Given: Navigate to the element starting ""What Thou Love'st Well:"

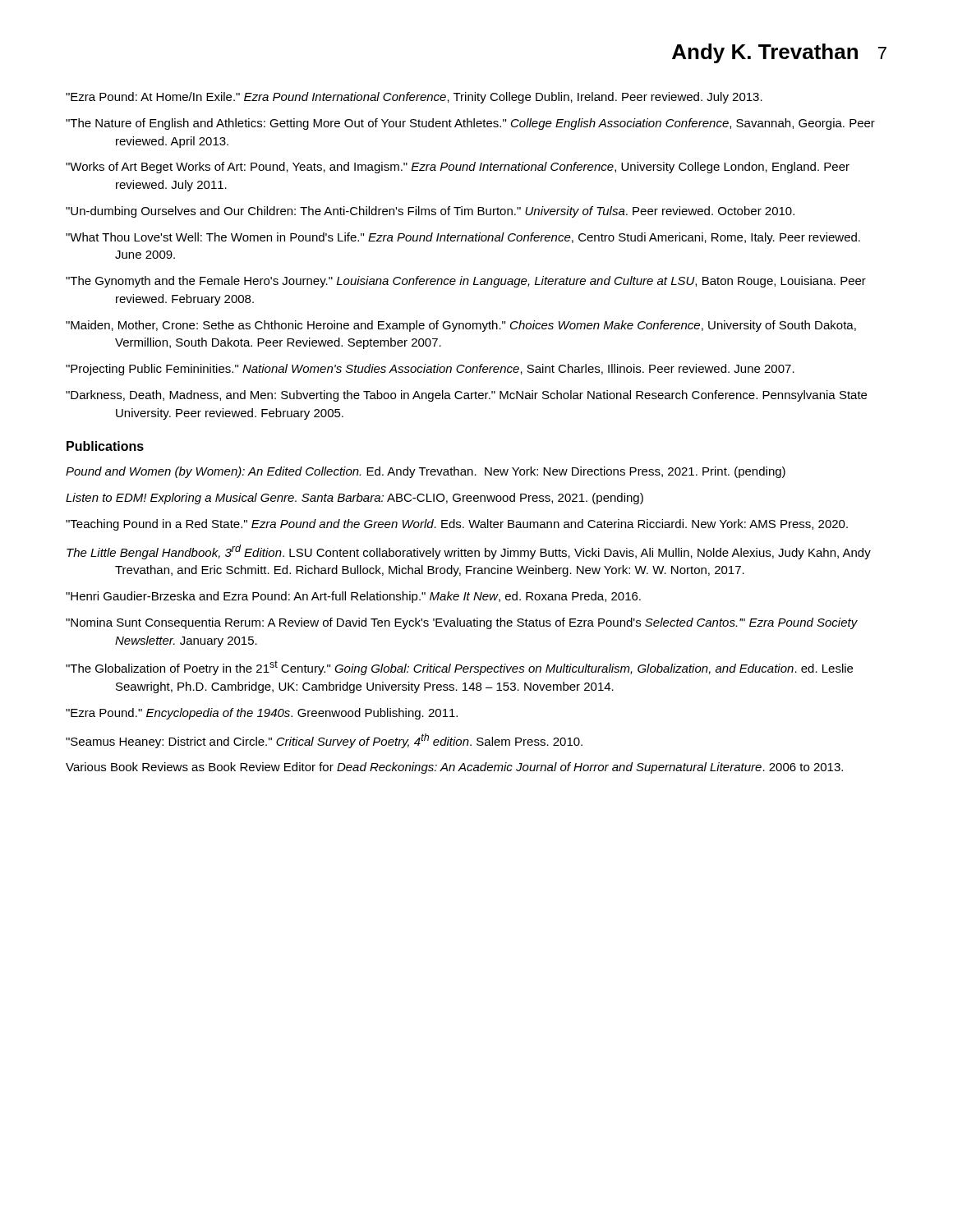Looking at the screenshot, I should (x=463, y=245).
